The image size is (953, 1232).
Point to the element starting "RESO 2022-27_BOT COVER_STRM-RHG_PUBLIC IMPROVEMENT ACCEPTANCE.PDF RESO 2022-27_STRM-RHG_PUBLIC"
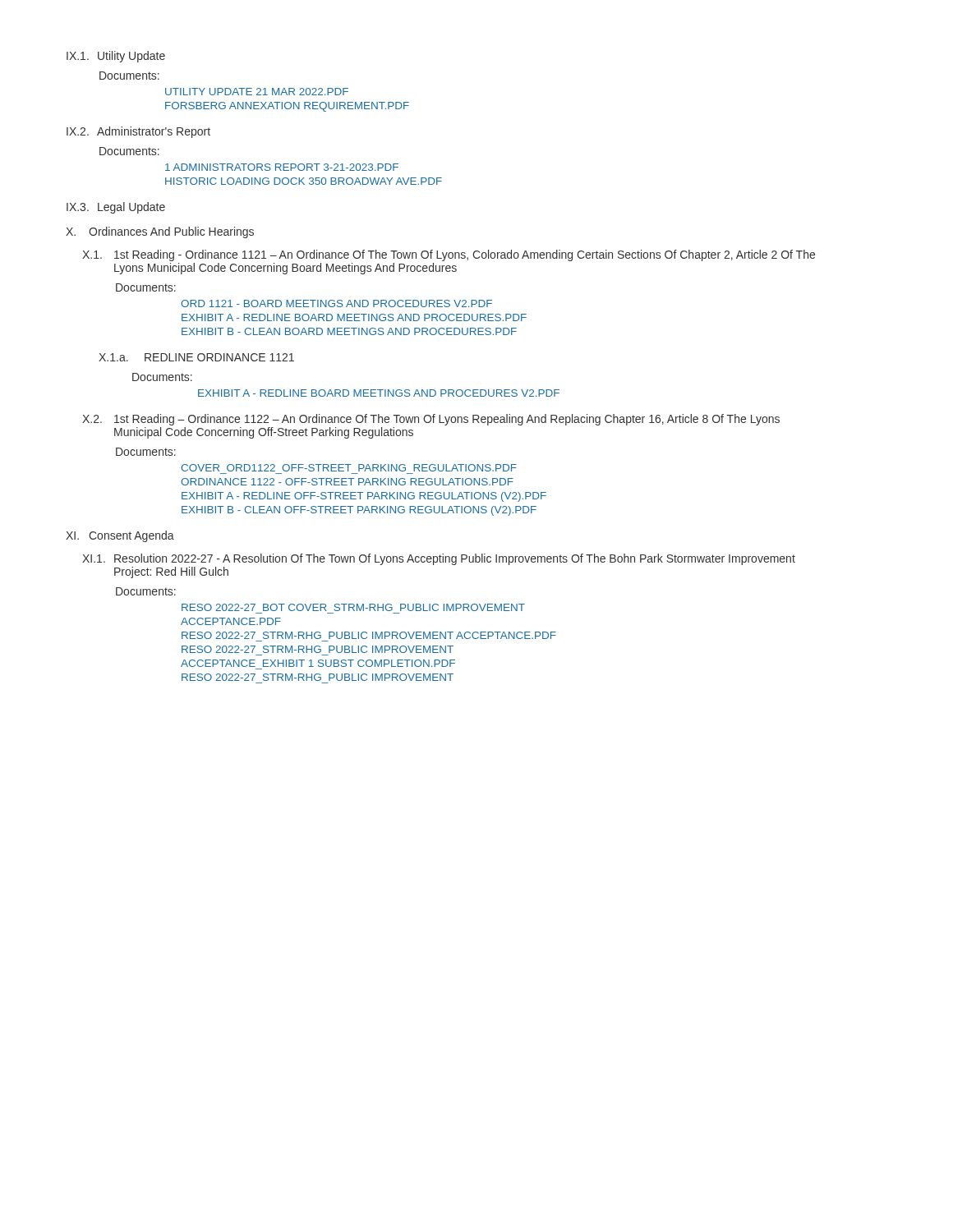tap(534, 642)
